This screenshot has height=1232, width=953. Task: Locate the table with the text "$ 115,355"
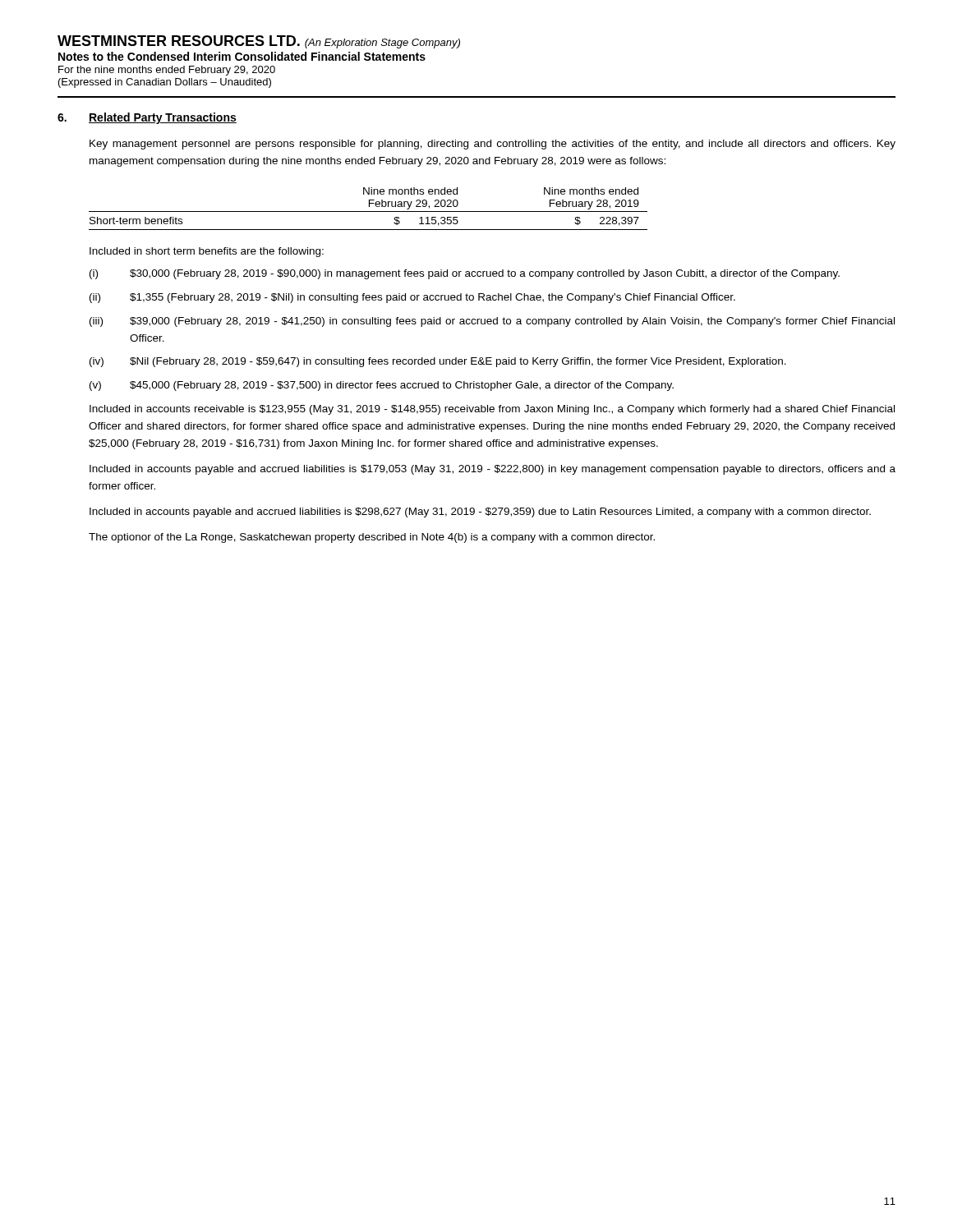coord(492,206)
